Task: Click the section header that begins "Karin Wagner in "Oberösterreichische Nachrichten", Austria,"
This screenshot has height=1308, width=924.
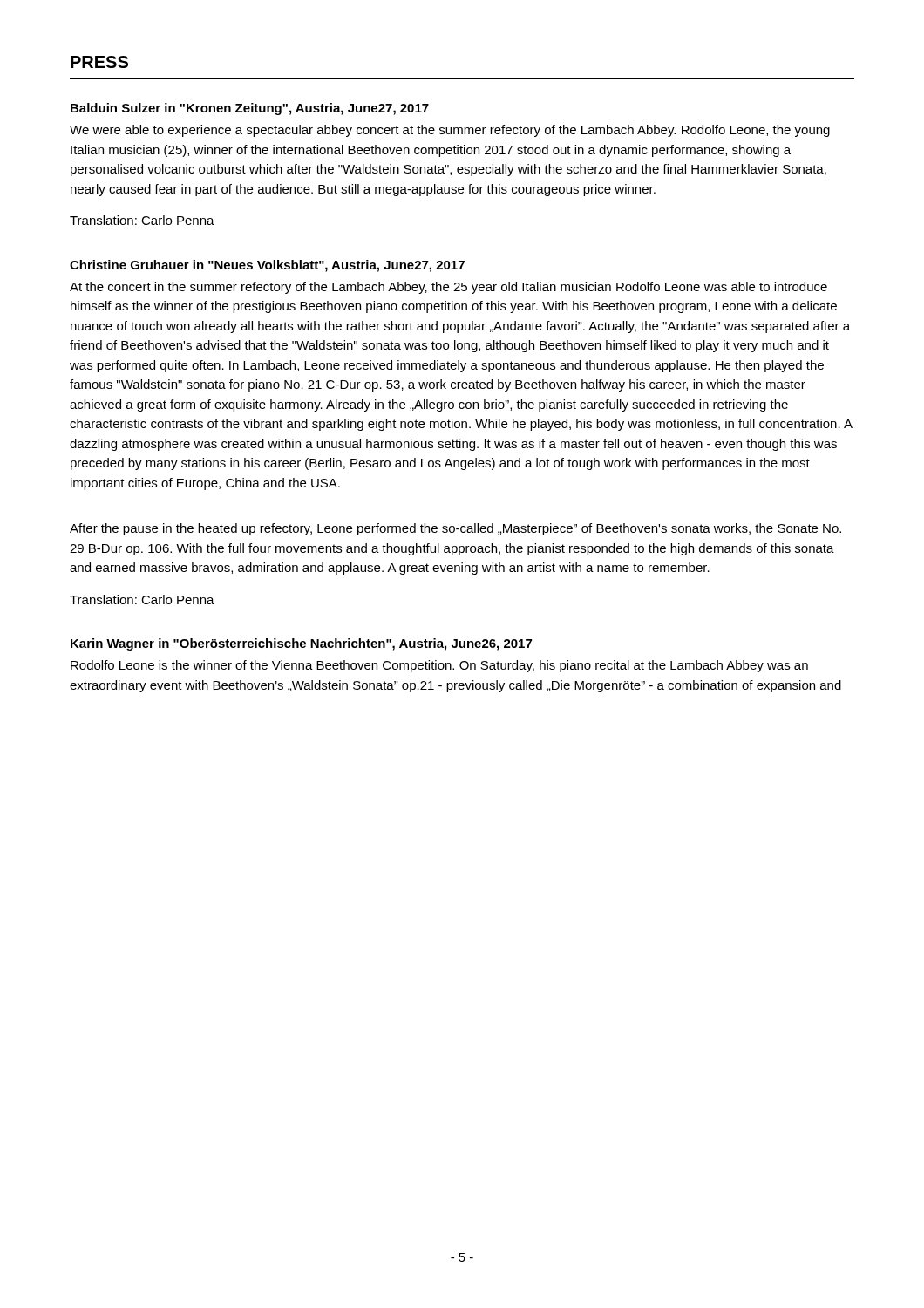Action: (301, 643)
